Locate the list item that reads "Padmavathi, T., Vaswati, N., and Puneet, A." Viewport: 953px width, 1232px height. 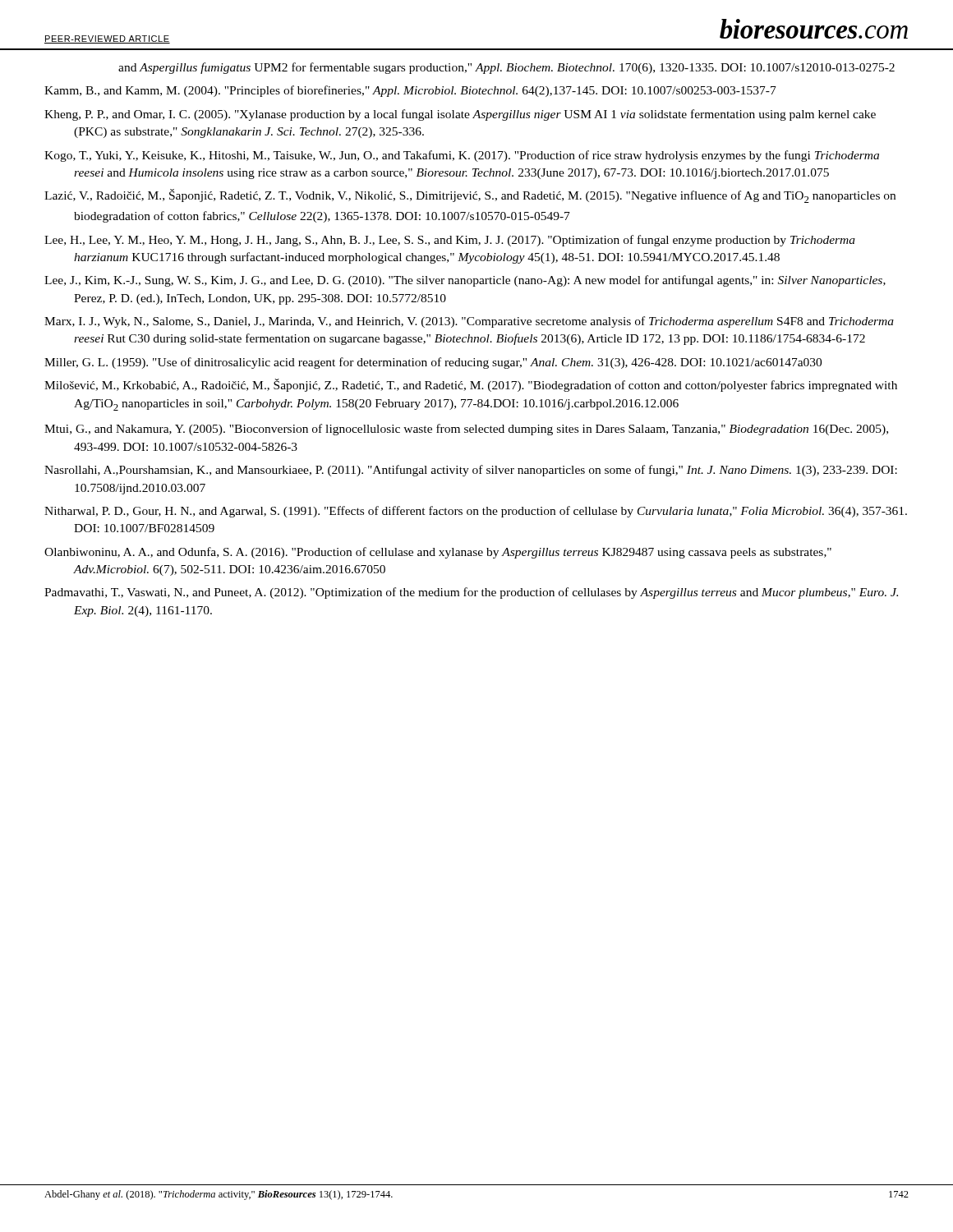(x=472, y=601)
